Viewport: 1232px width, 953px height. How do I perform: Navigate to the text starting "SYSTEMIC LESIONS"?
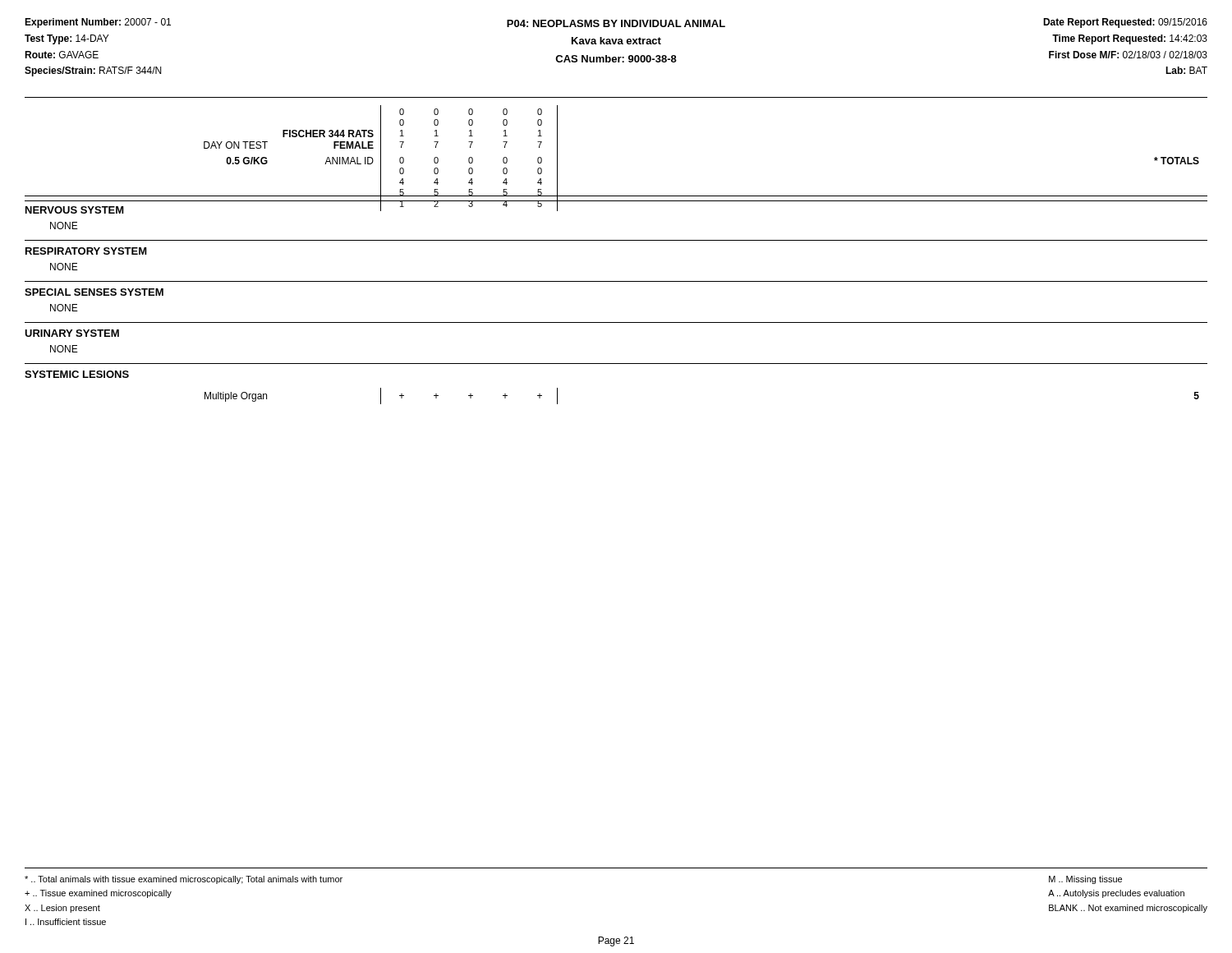pyautogui.click(x=77, y=374)
